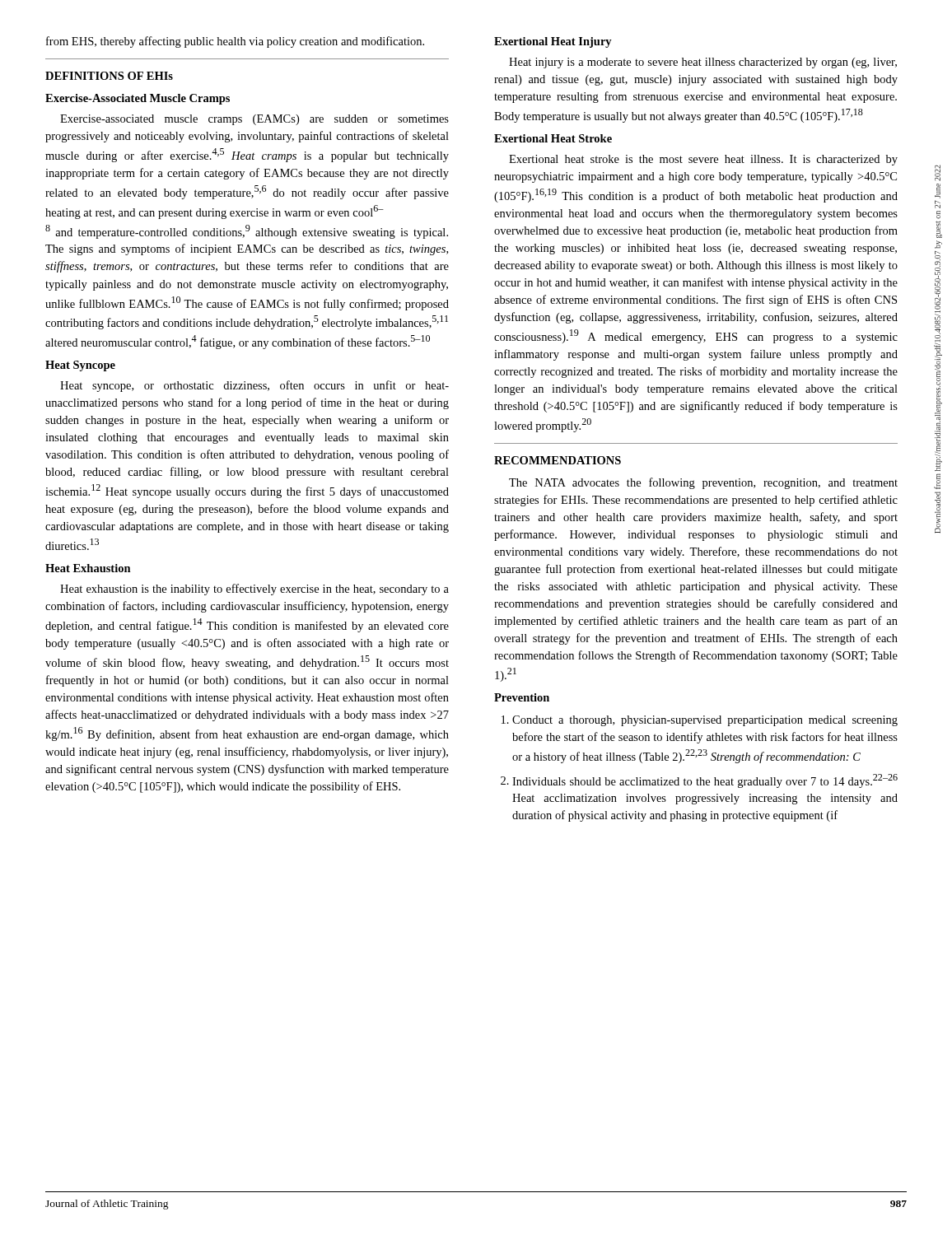Locate the section header with the text "Heat Exhaustion"
The width and height of the screenshot is (952, 1235).
(x=88, y=568)
